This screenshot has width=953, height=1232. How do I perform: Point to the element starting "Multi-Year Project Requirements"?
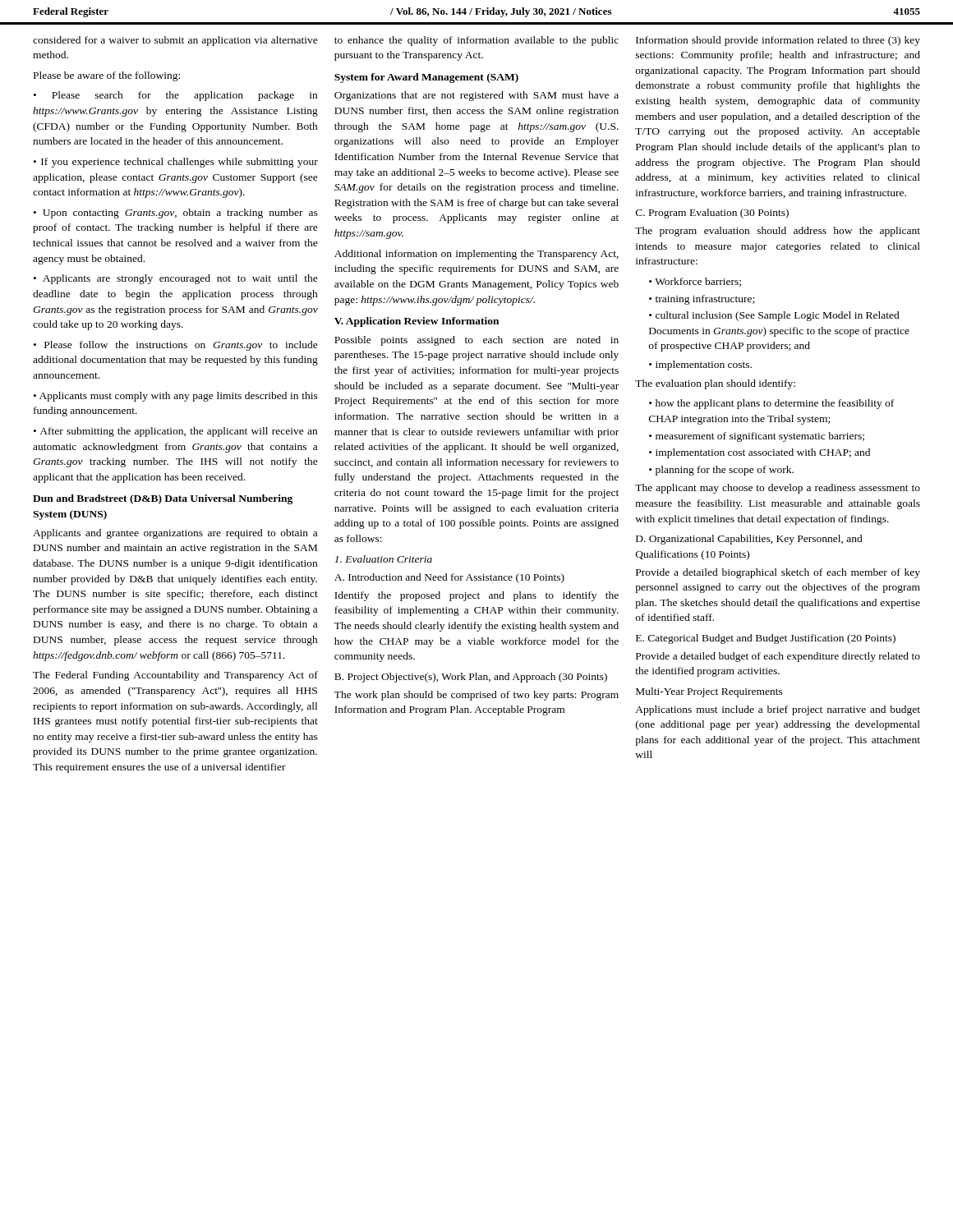pos(709,691)
